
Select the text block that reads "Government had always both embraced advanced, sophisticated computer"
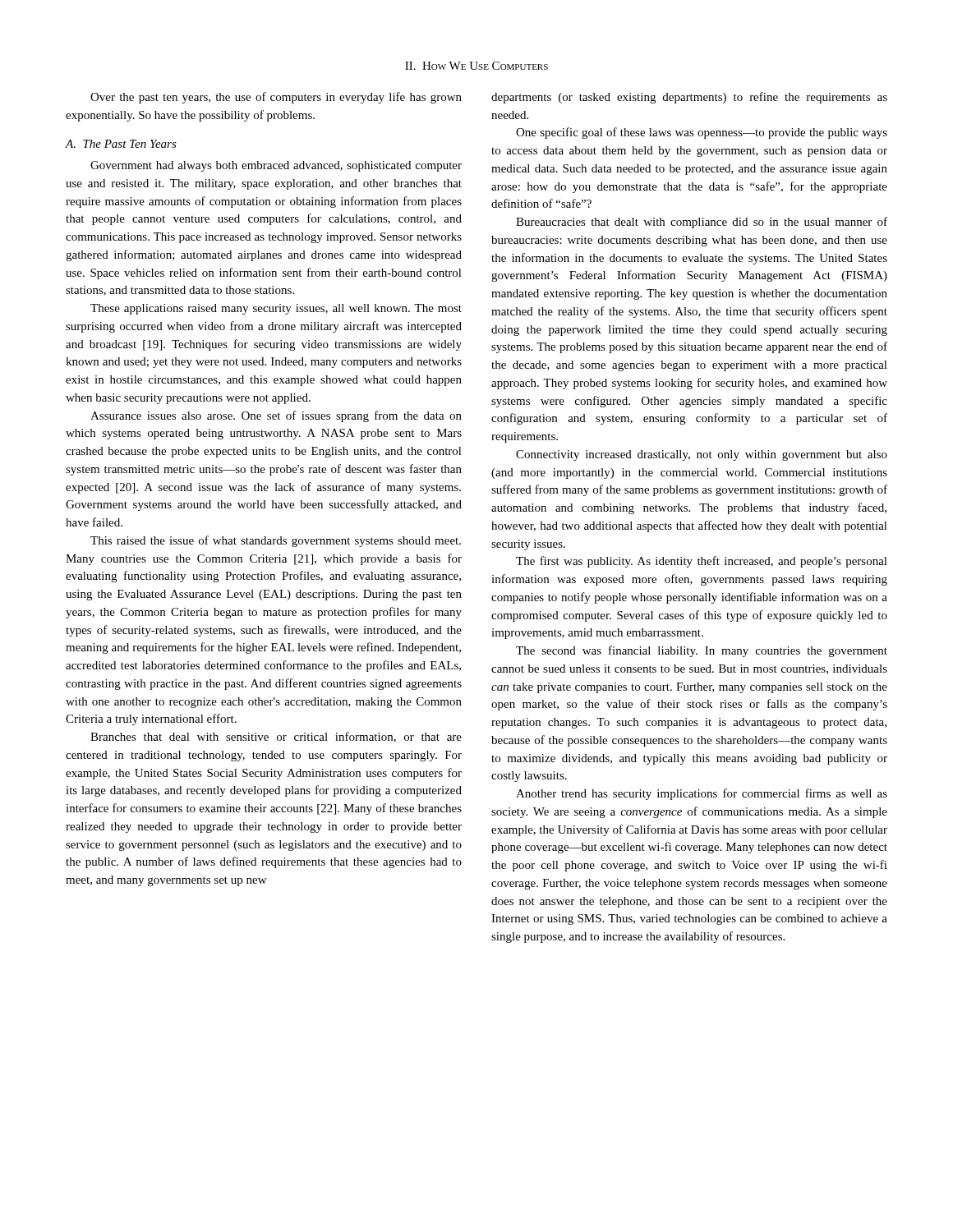(264, 228)
